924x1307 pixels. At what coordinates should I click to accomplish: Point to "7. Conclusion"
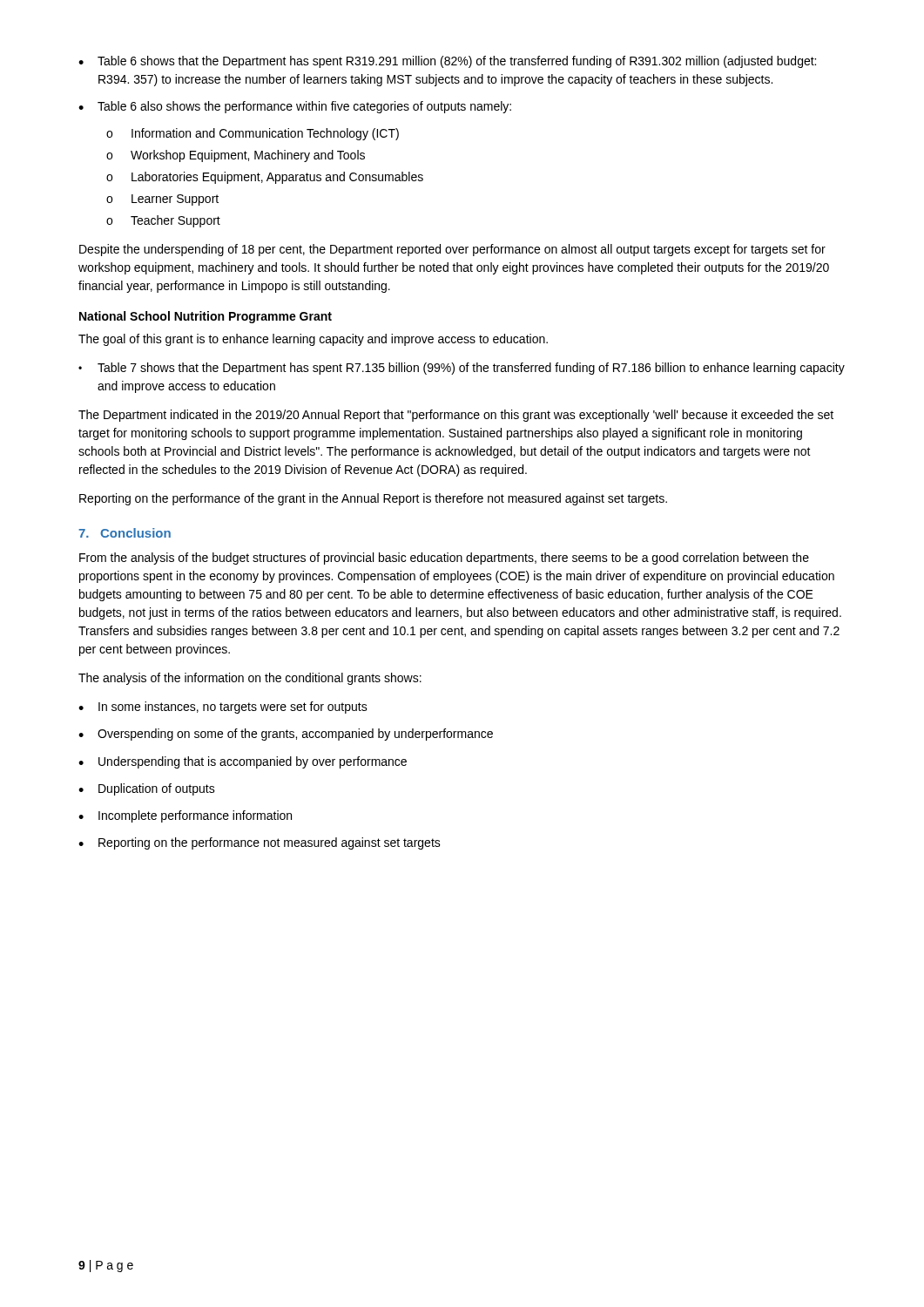(125, 533)
